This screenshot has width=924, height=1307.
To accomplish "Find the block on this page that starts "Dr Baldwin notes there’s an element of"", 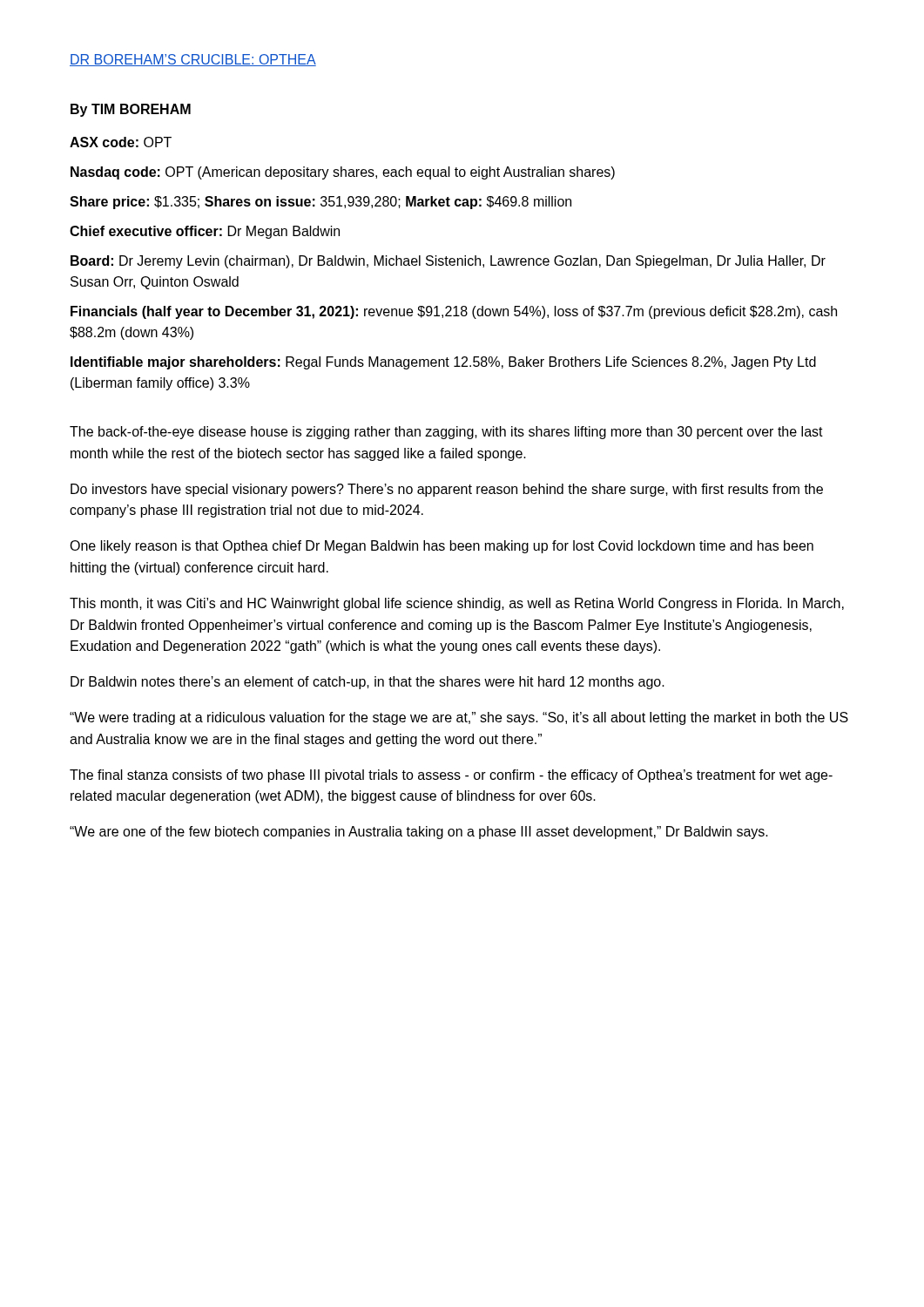I will point(367,682).
